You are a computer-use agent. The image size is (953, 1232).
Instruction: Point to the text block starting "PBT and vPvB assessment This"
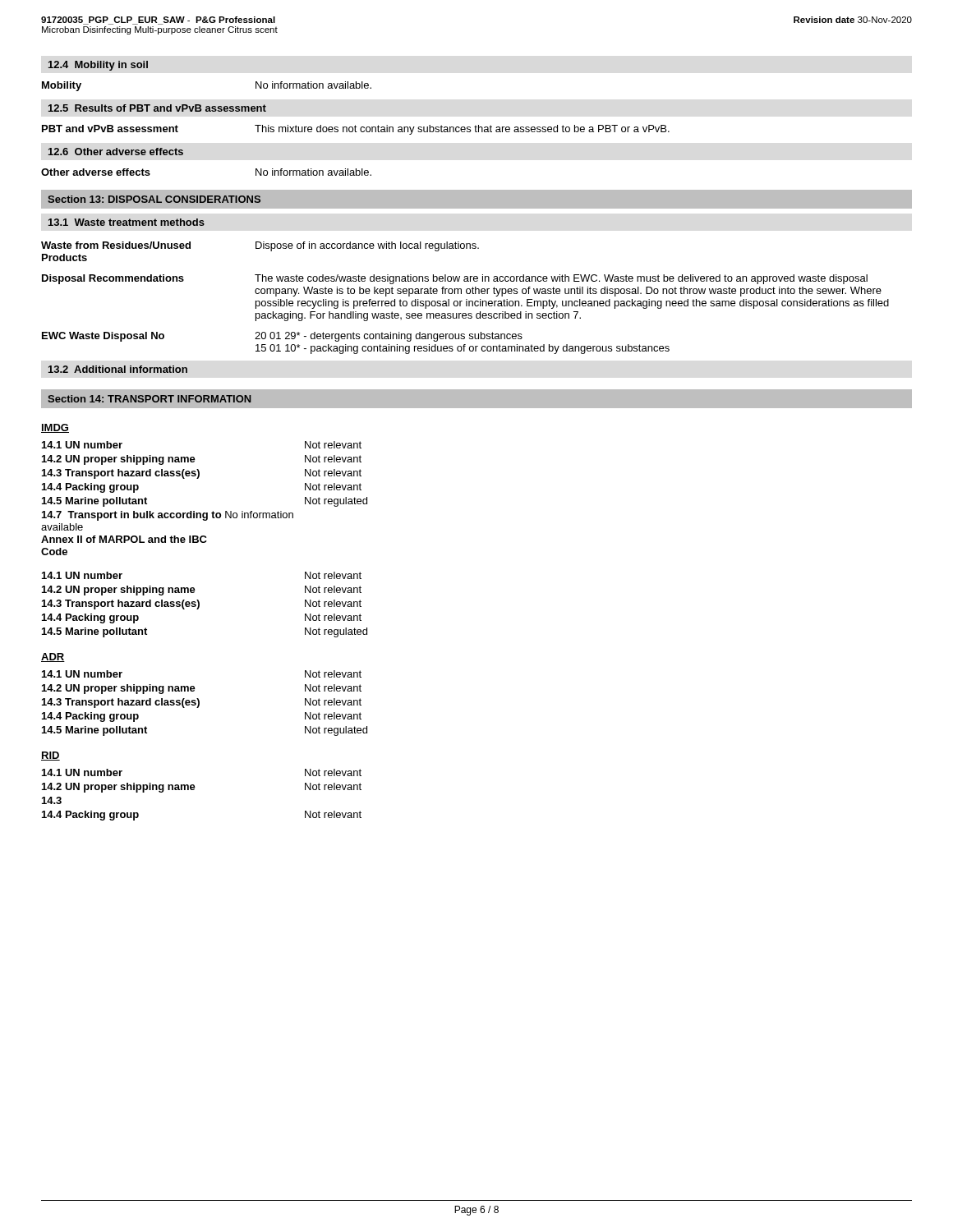tap(476, 128)
